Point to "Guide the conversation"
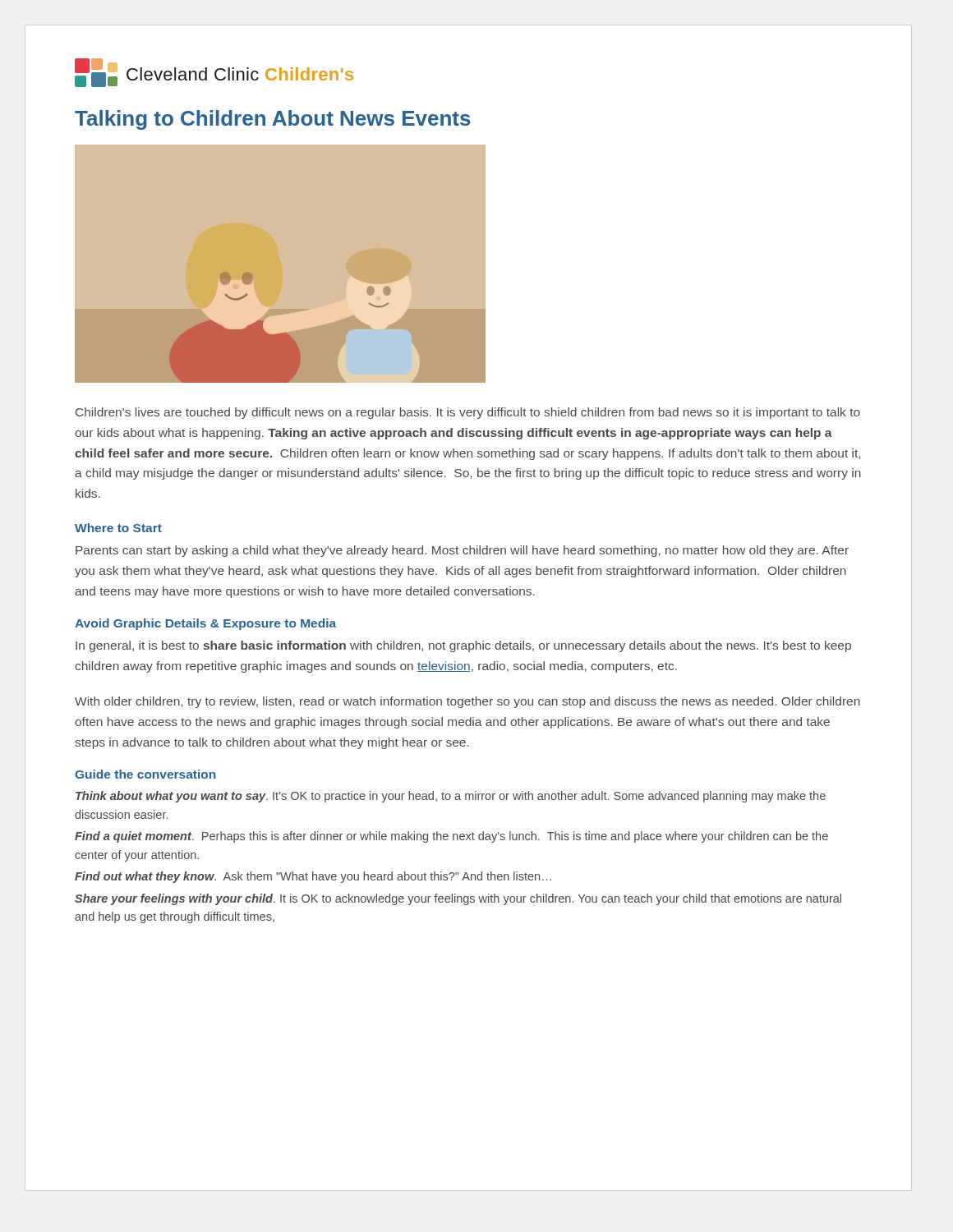Viewport: 953px width, 1232px height. pos(146,774)
